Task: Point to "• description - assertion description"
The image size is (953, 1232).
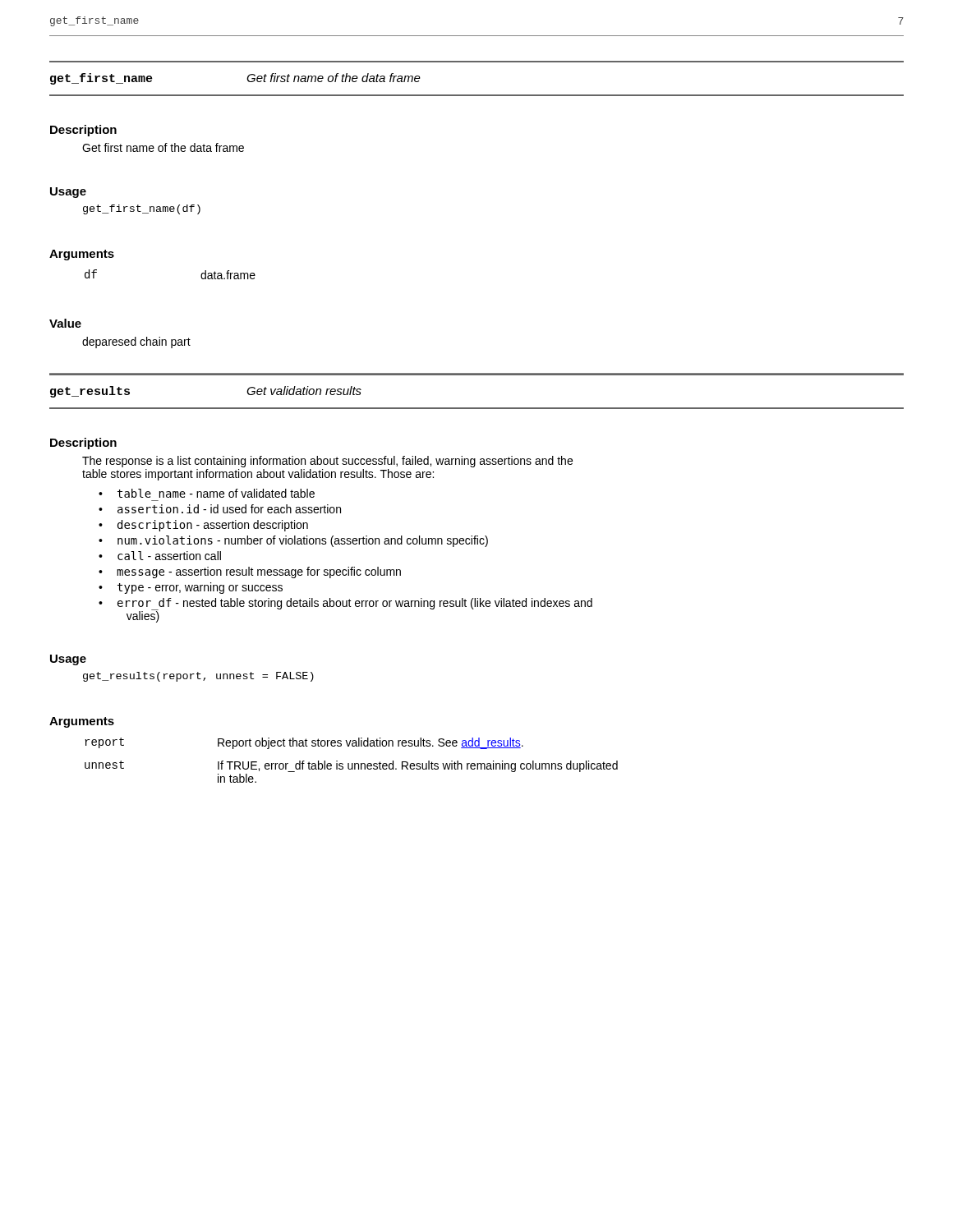Action: click(x=204, y=525)
